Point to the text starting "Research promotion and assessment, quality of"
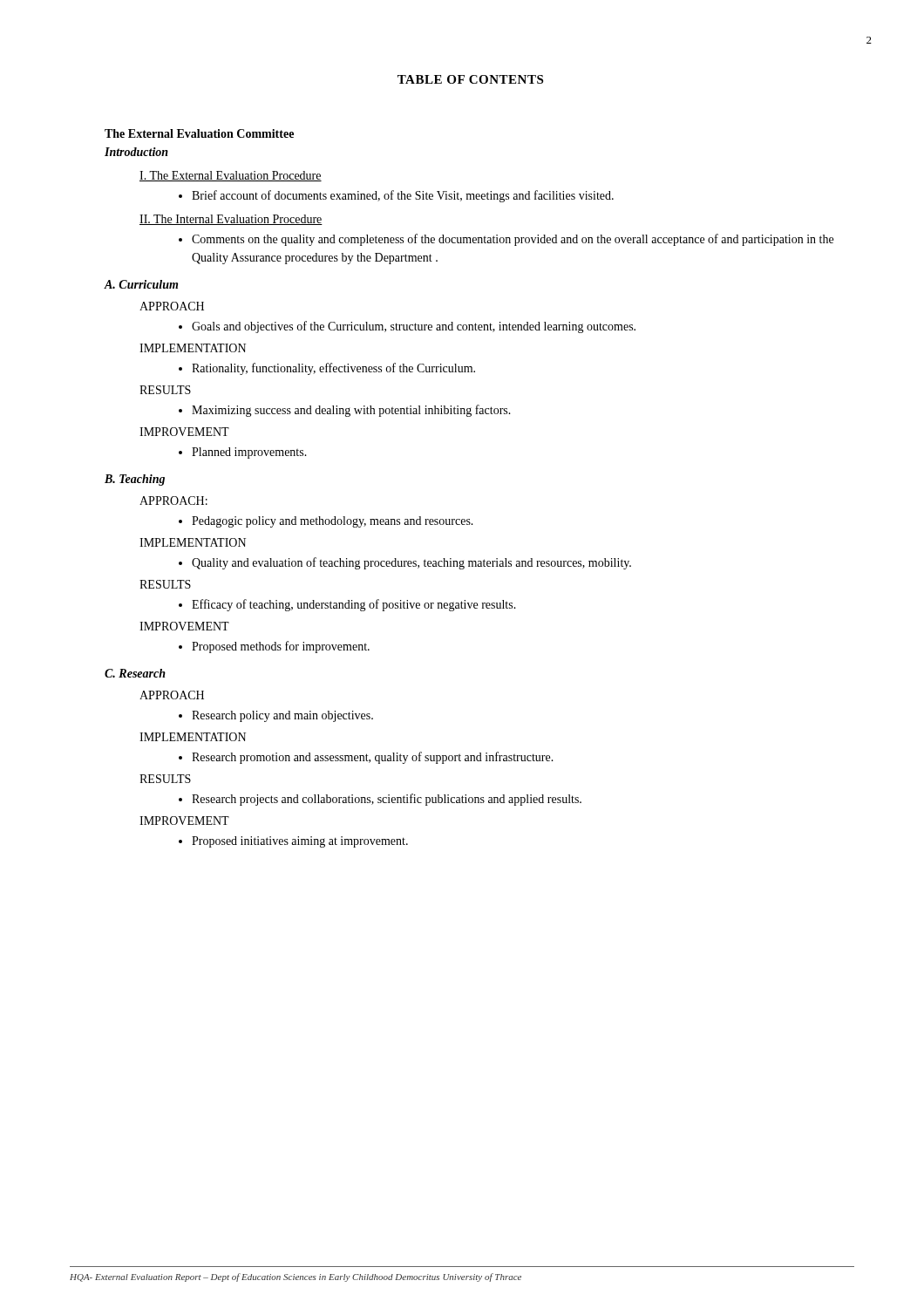This screenshot has height=1308, width=924. pyautogui.click(x=506, y=757)
